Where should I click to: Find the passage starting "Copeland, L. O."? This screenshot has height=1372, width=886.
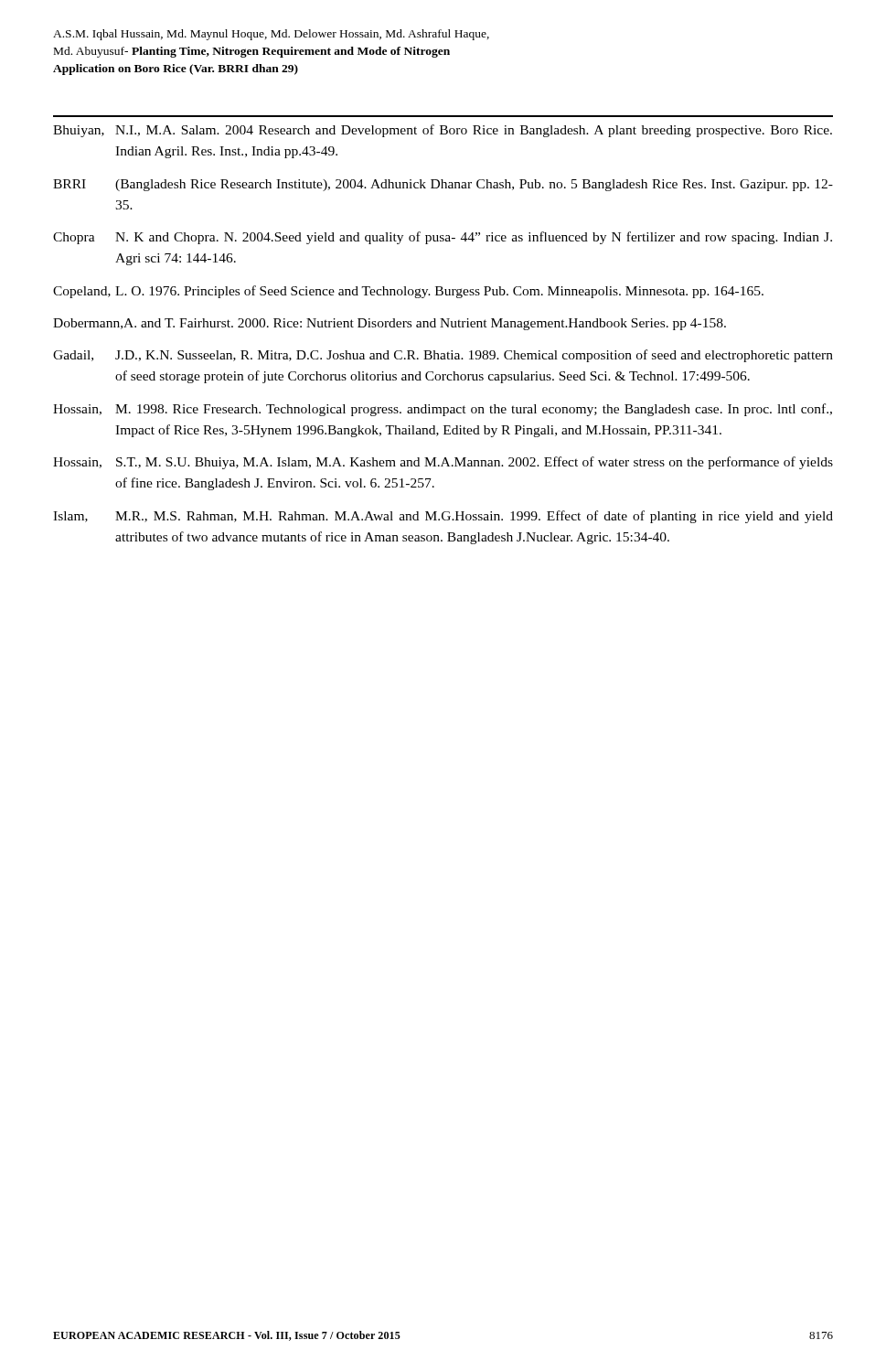(x=443, y=290)
